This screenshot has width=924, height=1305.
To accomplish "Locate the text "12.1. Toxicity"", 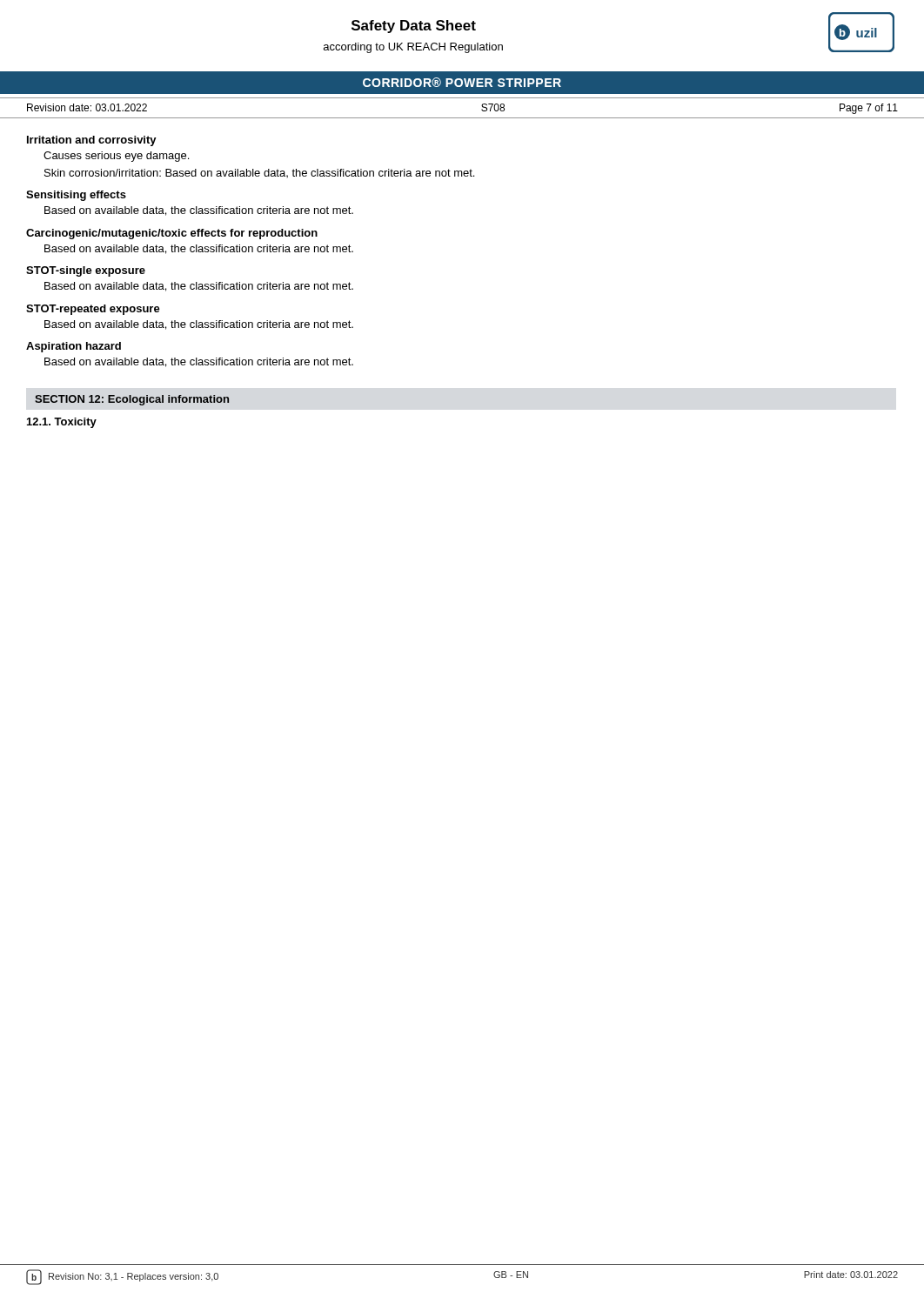I will point(61,421).
